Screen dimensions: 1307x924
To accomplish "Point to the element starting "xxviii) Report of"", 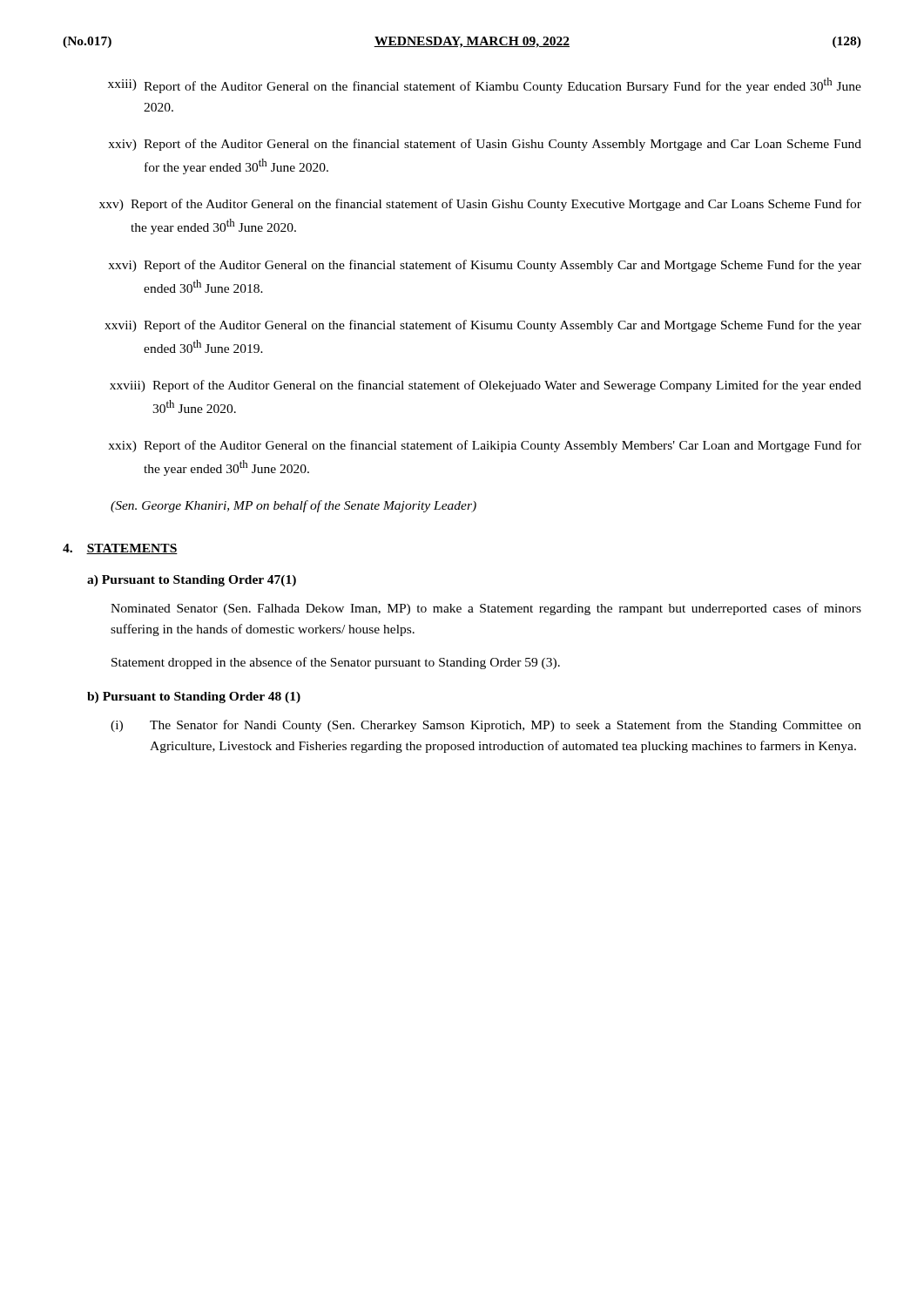I will [462, 397].
